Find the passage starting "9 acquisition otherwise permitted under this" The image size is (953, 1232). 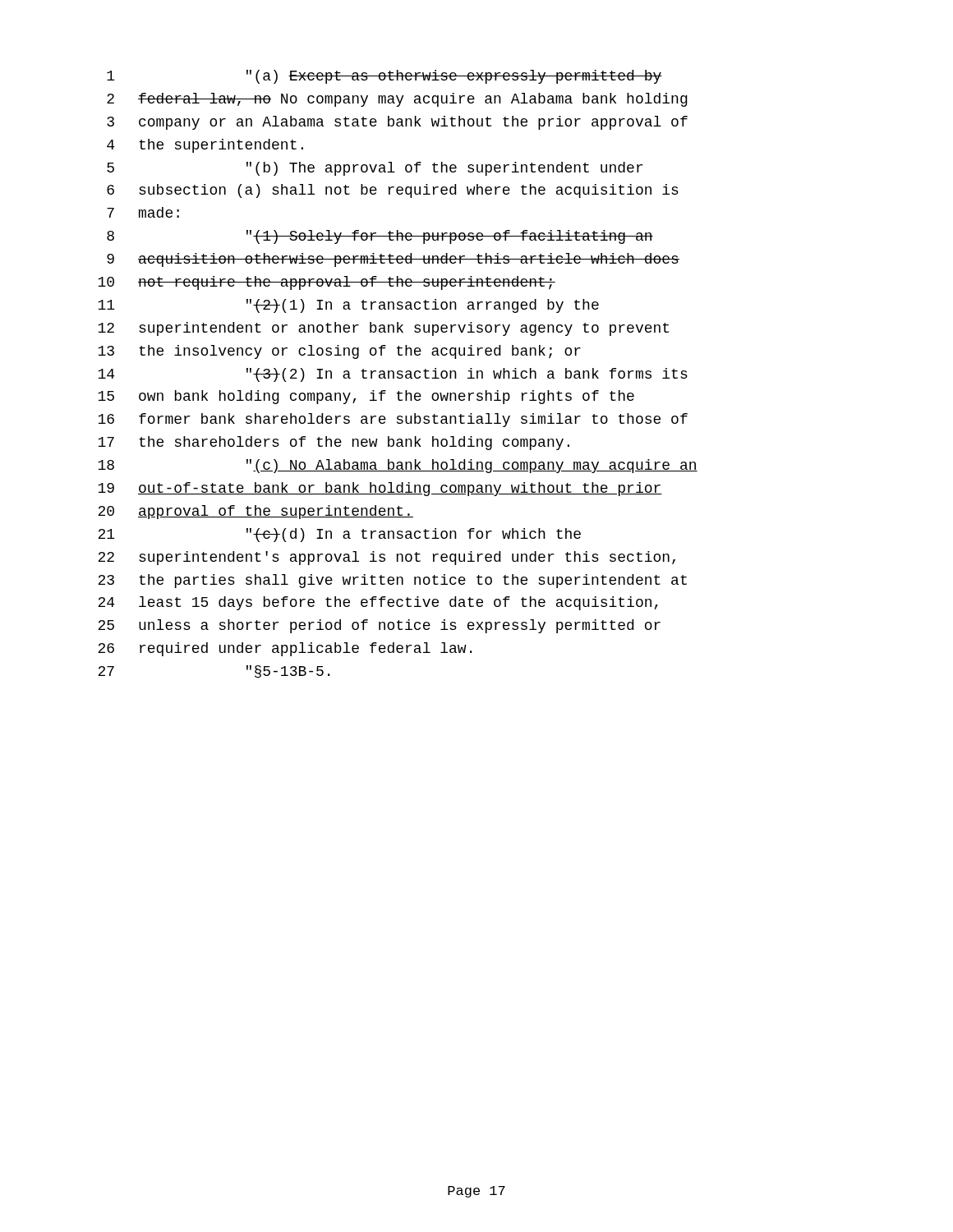click(x=476, y=260)
